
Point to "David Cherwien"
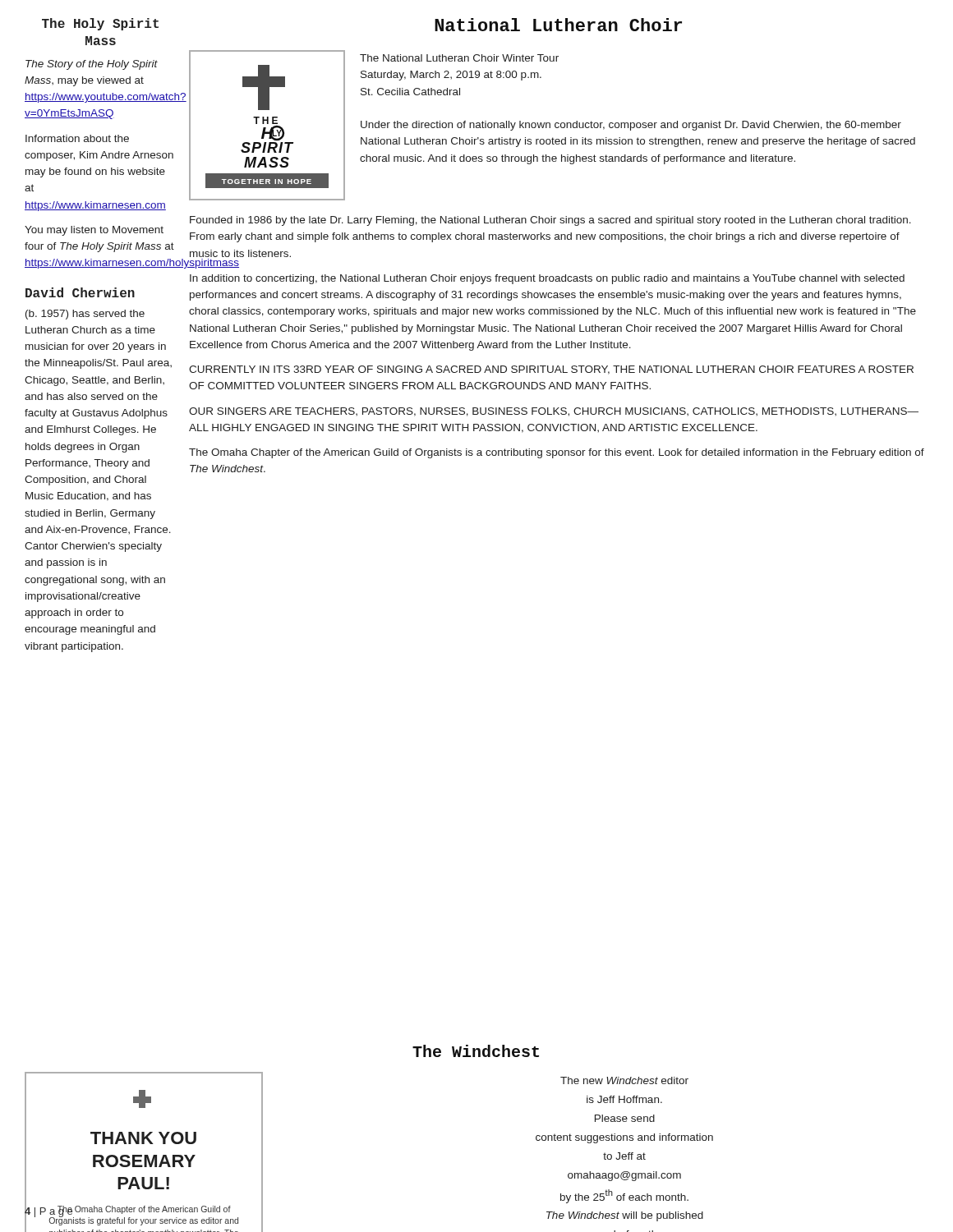tap(80, 294)
